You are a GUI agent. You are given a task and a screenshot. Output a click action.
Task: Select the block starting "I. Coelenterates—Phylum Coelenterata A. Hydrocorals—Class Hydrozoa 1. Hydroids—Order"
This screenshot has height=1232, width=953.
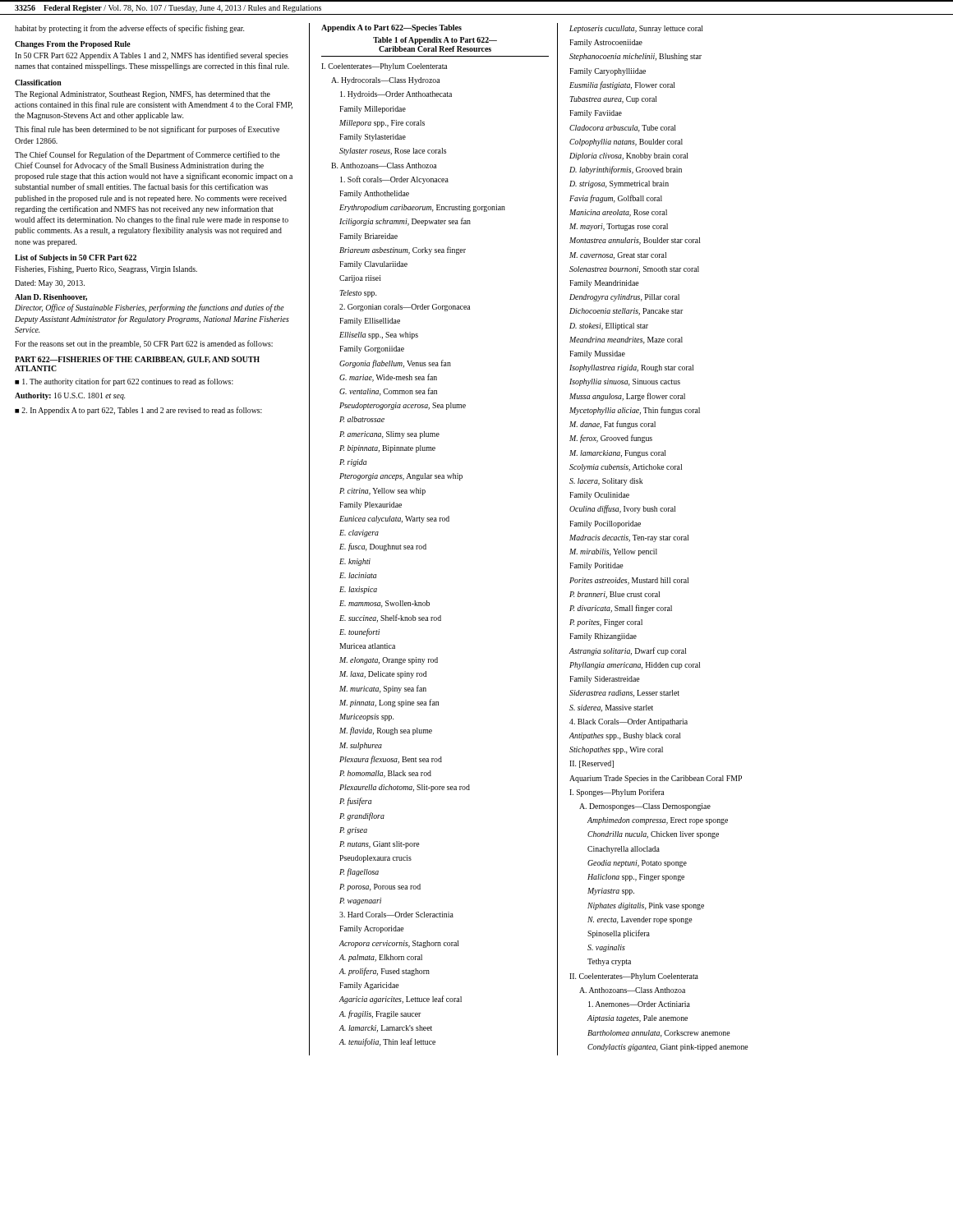pyautogui.click(x=435, y=554)
